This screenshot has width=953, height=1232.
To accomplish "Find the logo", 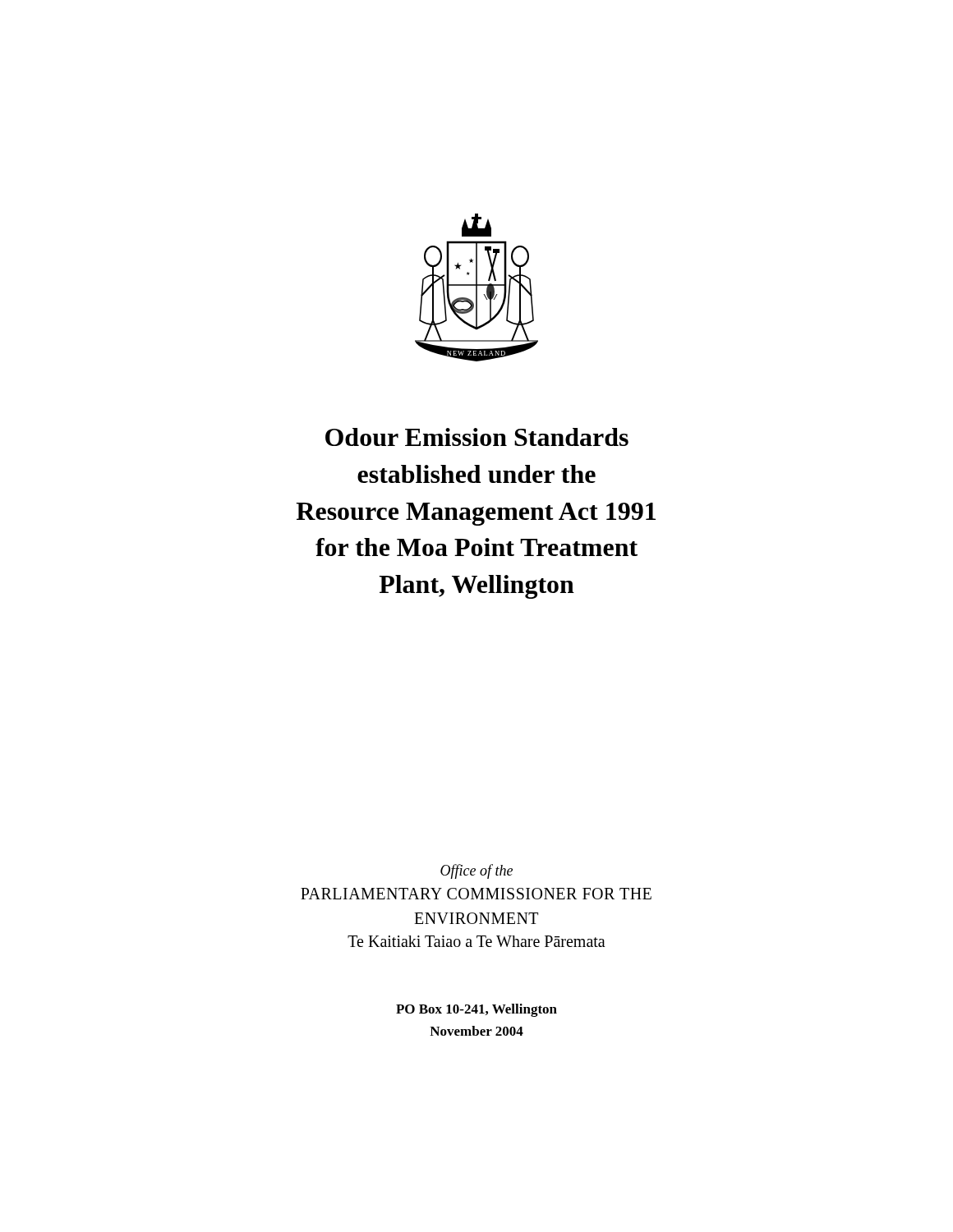I will pos(476,292).
